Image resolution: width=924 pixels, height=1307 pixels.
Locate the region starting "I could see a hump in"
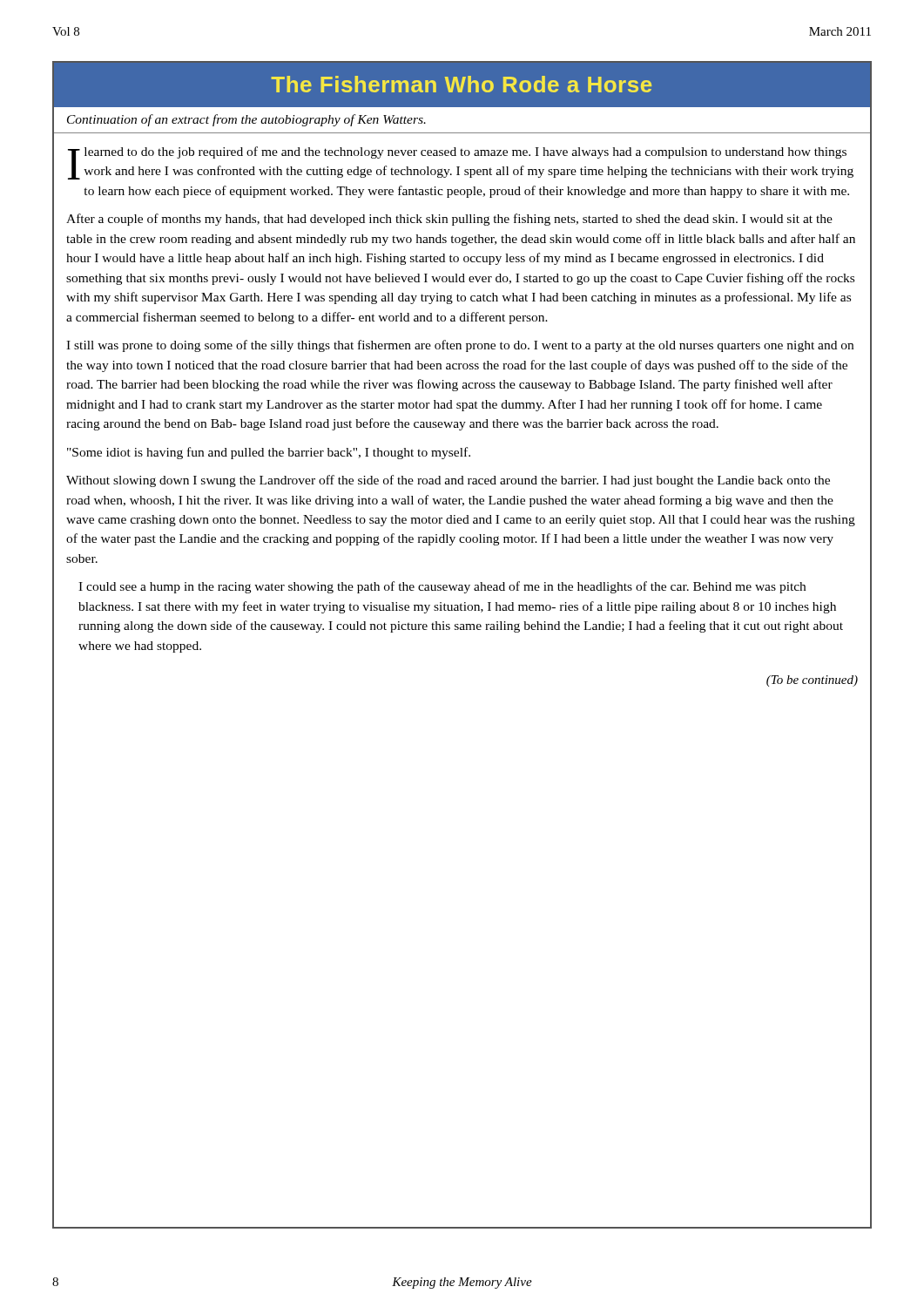point(461,616)
